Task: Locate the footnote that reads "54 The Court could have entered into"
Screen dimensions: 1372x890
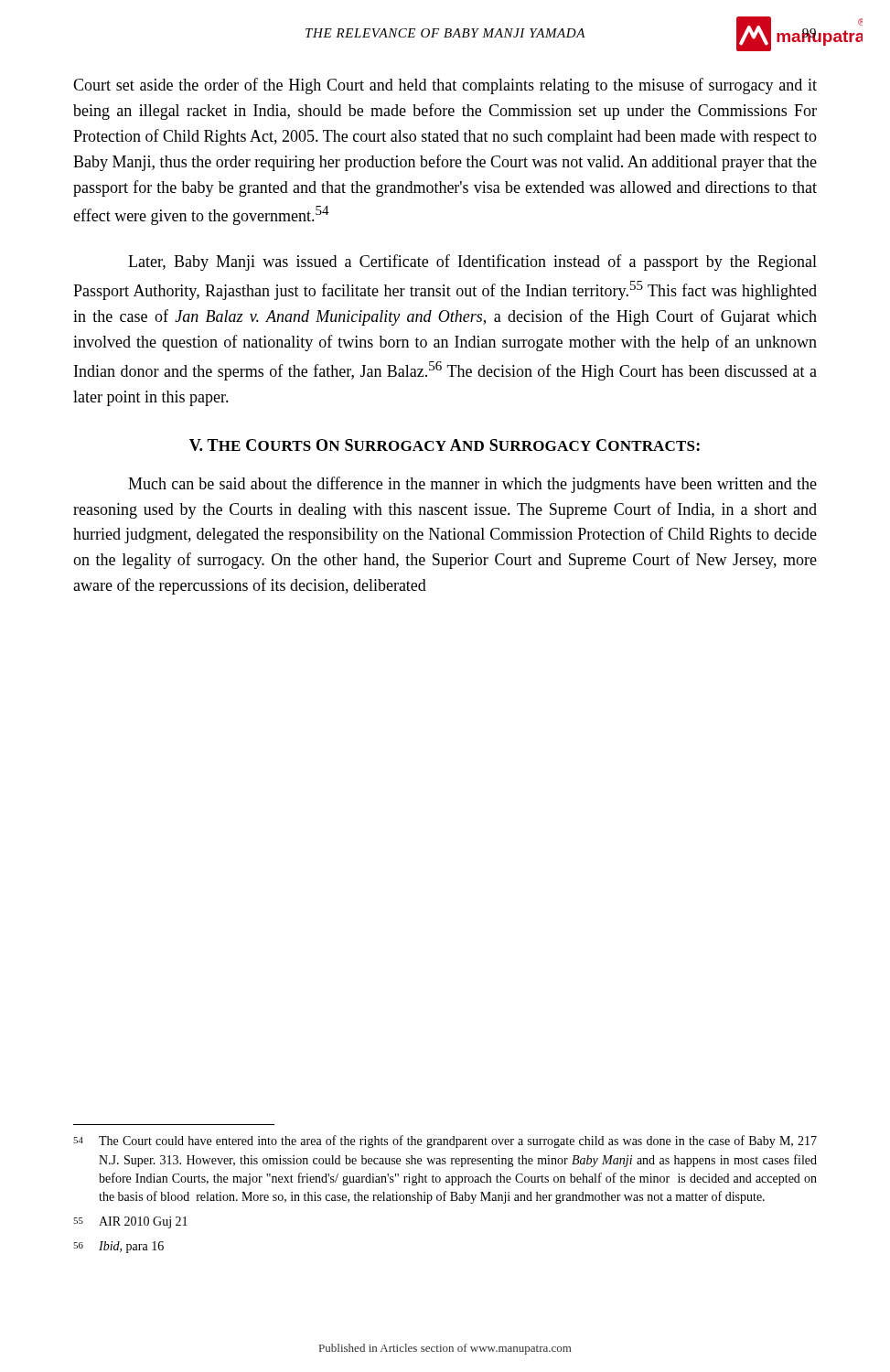Action: (x=445, y=1170)
